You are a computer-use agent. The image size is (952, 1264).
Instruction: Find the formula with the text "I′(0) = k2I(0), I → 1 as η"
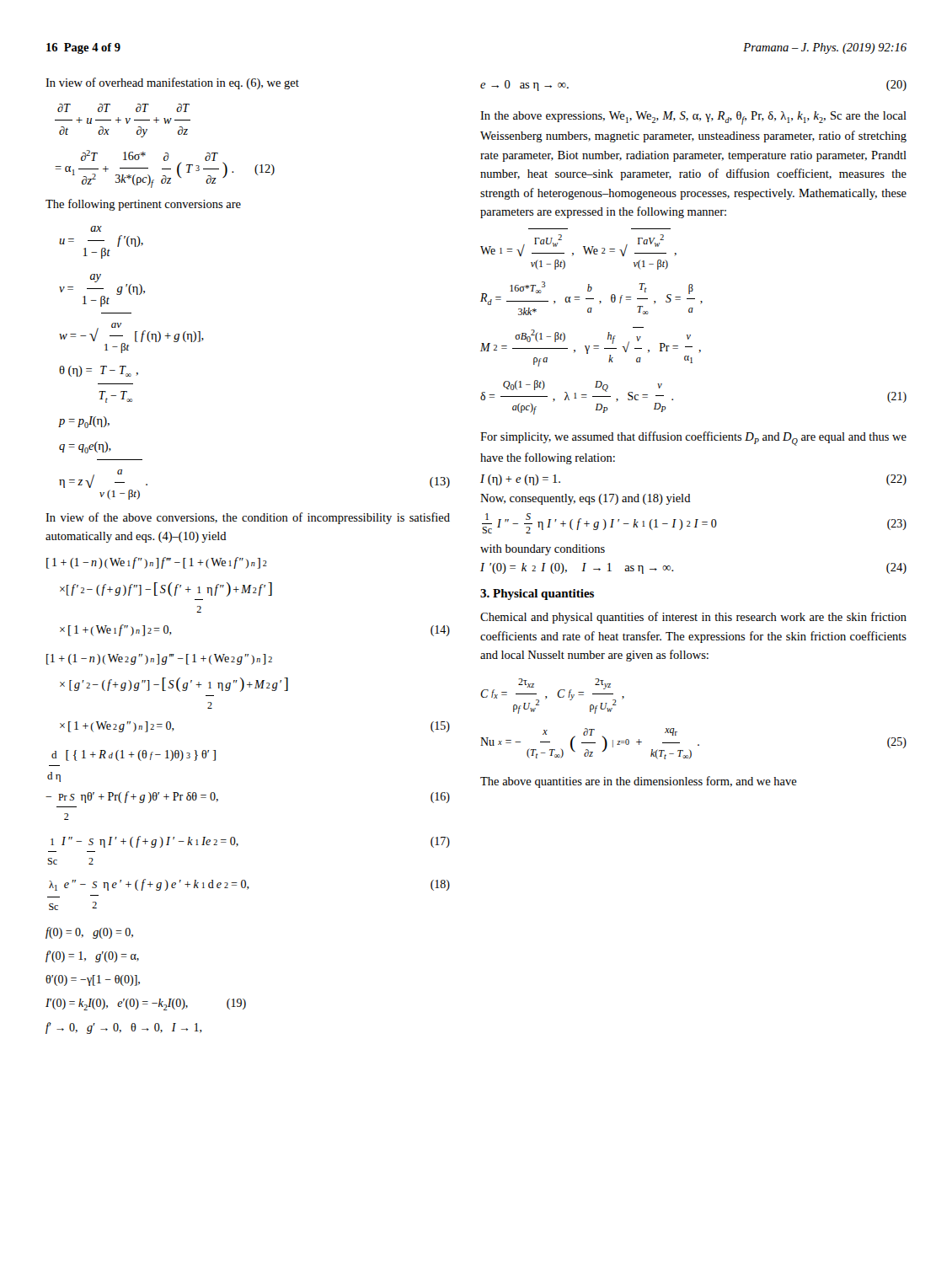(524, 568)
